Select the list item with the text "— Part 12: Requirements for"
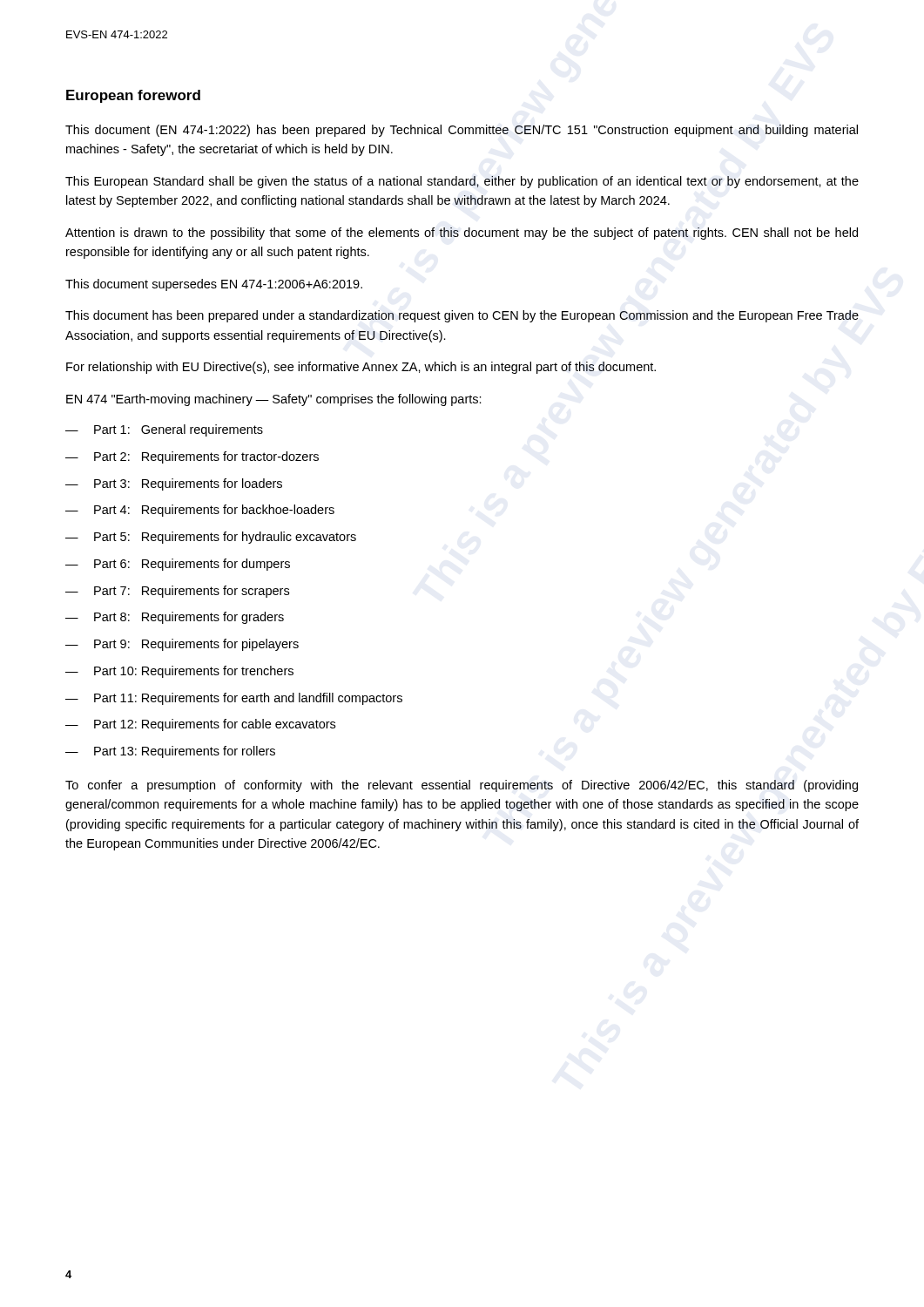 pyautogui.click(x=201, y=725)
